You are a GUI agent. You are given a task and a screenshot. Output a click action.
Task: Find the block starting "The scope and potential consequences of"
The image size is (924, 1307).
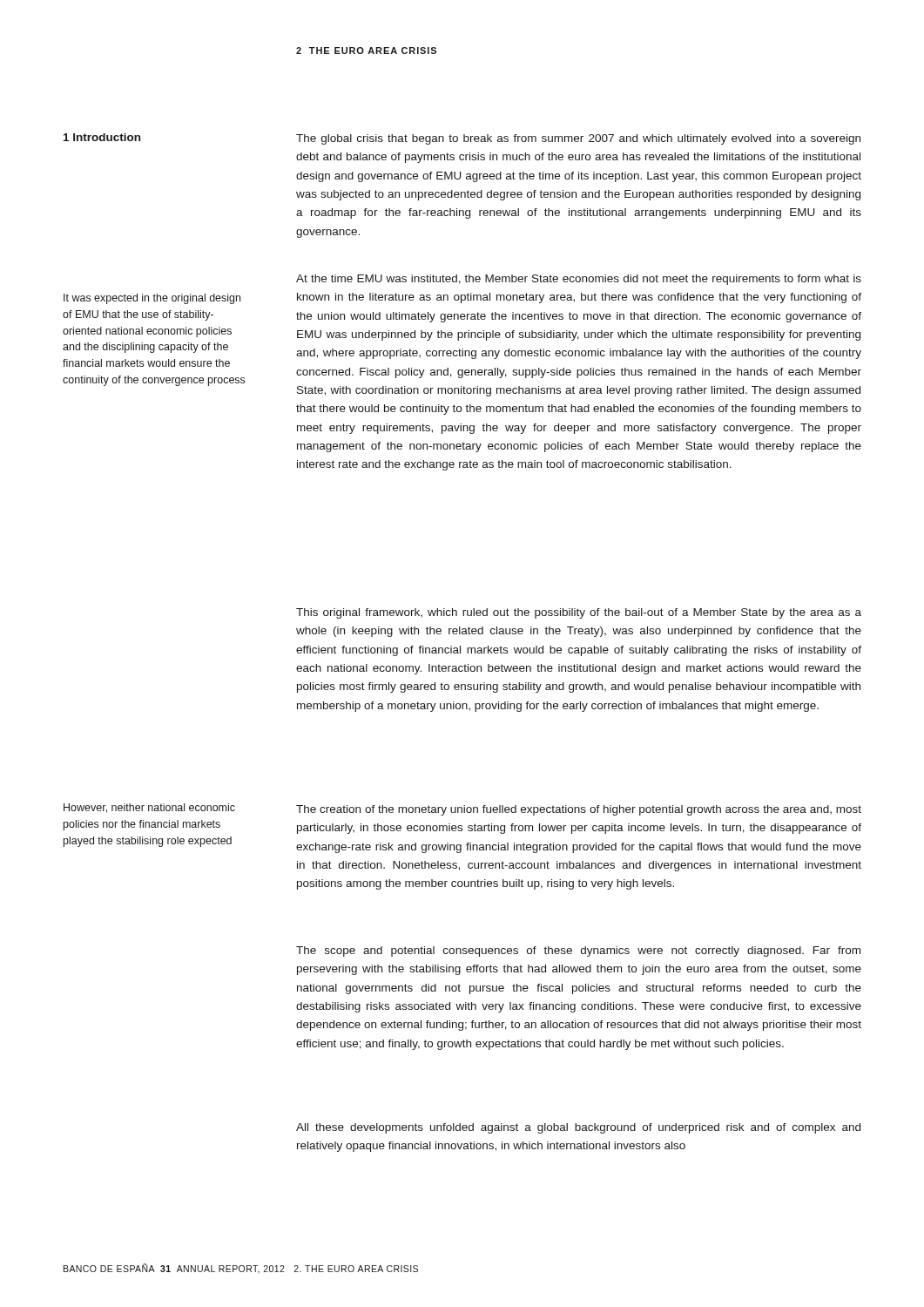(579, 997)
